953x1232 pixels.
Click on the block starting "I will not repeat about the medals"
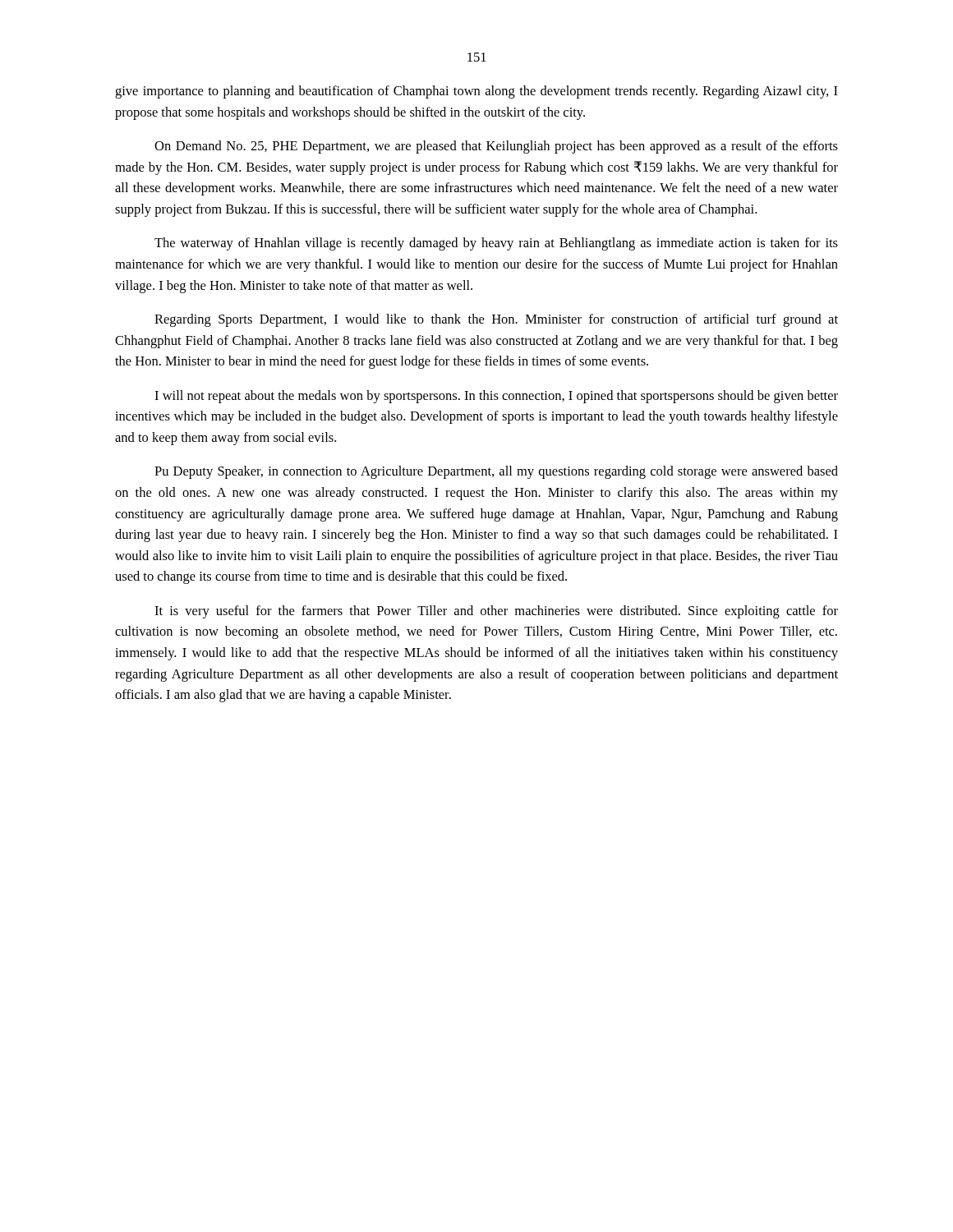[x=476, y=416]
